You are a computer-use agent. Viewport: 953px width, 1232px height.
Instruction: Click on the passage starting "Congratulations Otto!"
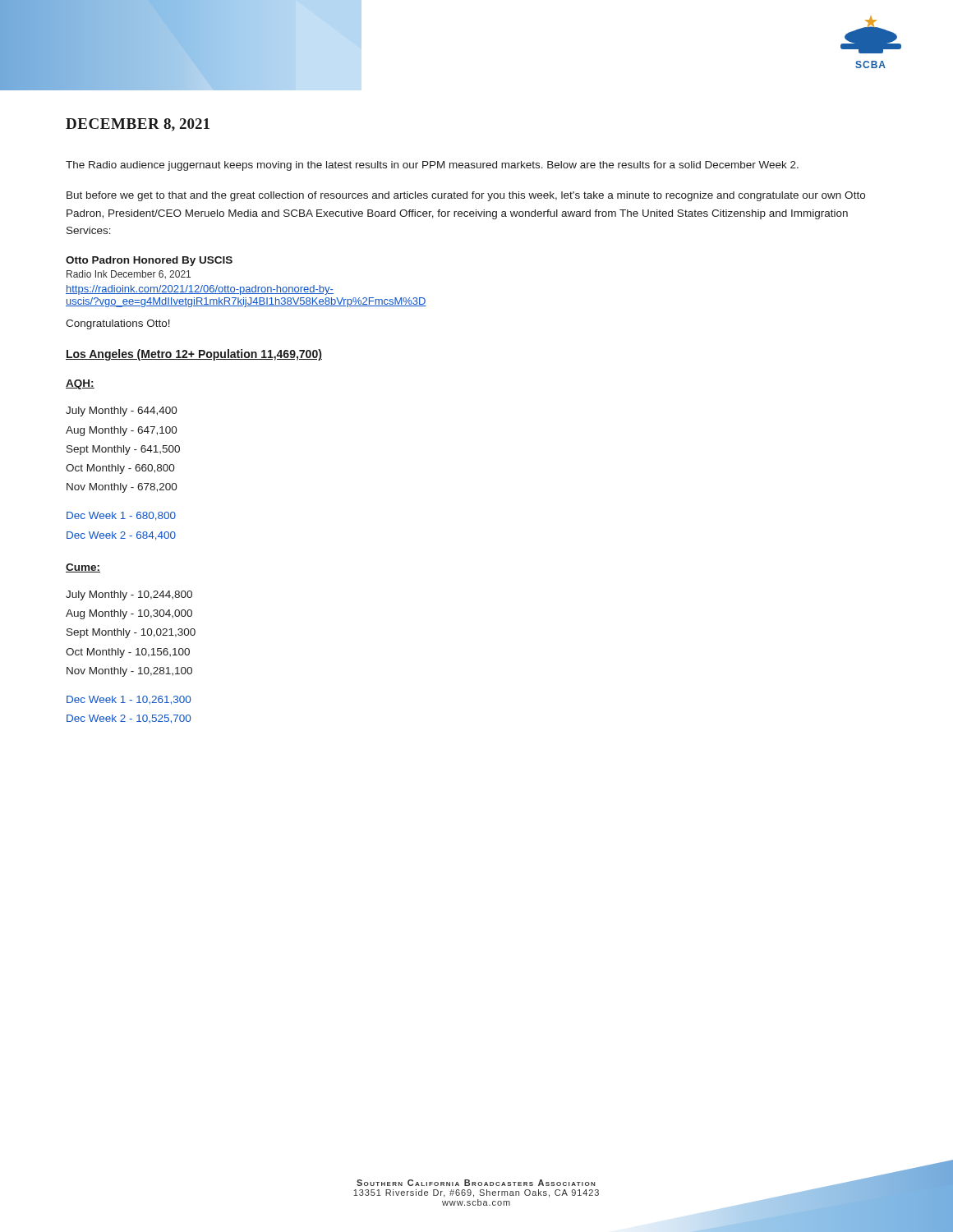118,323
